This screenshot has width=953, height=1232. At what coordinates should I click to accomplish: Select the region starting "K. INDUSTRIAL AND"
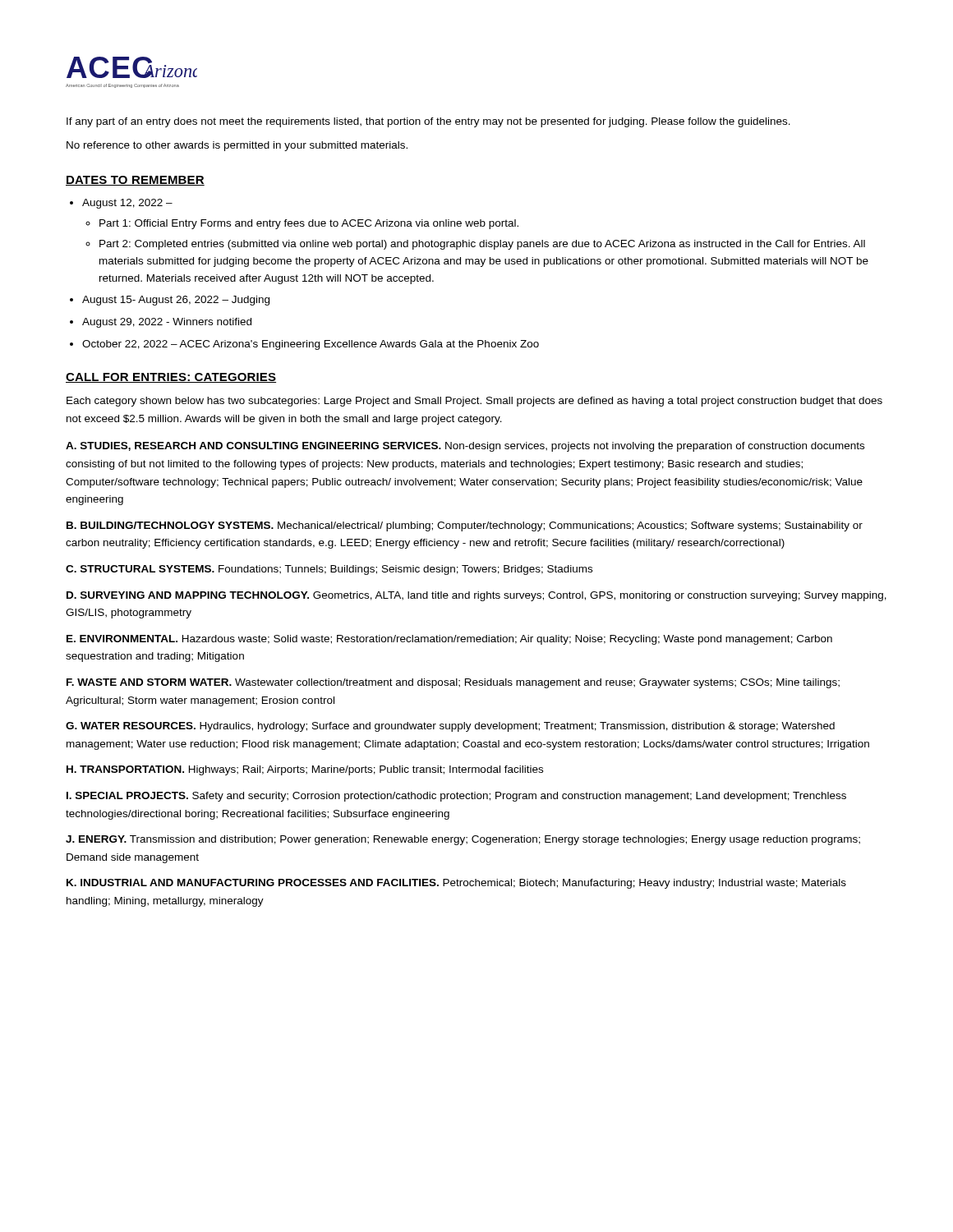click(456, 892)
